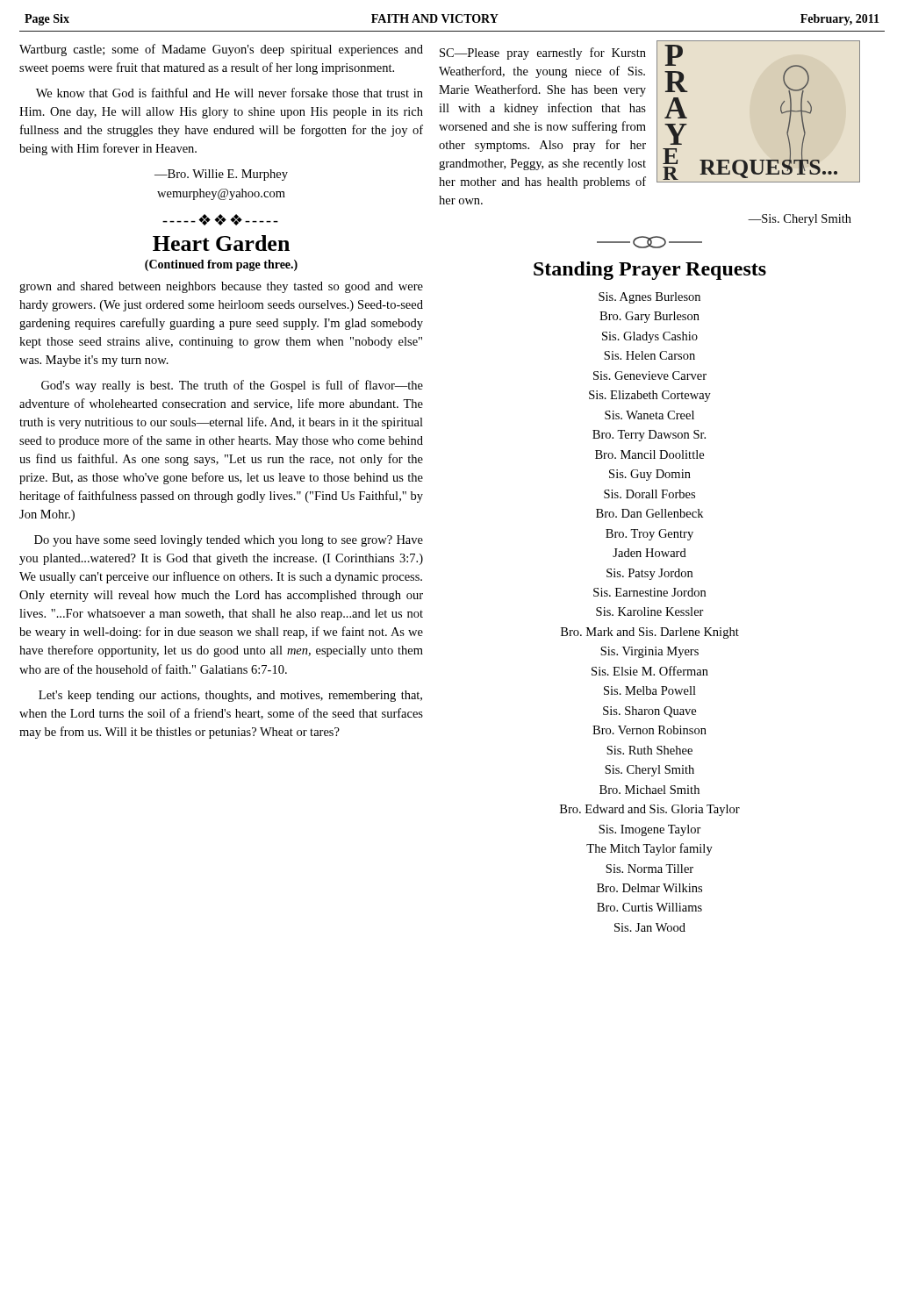Click on the text block starting "Sis. Genevieve Carver"
The width and height of the screenshot is (904, 1316).
(649, 375)
